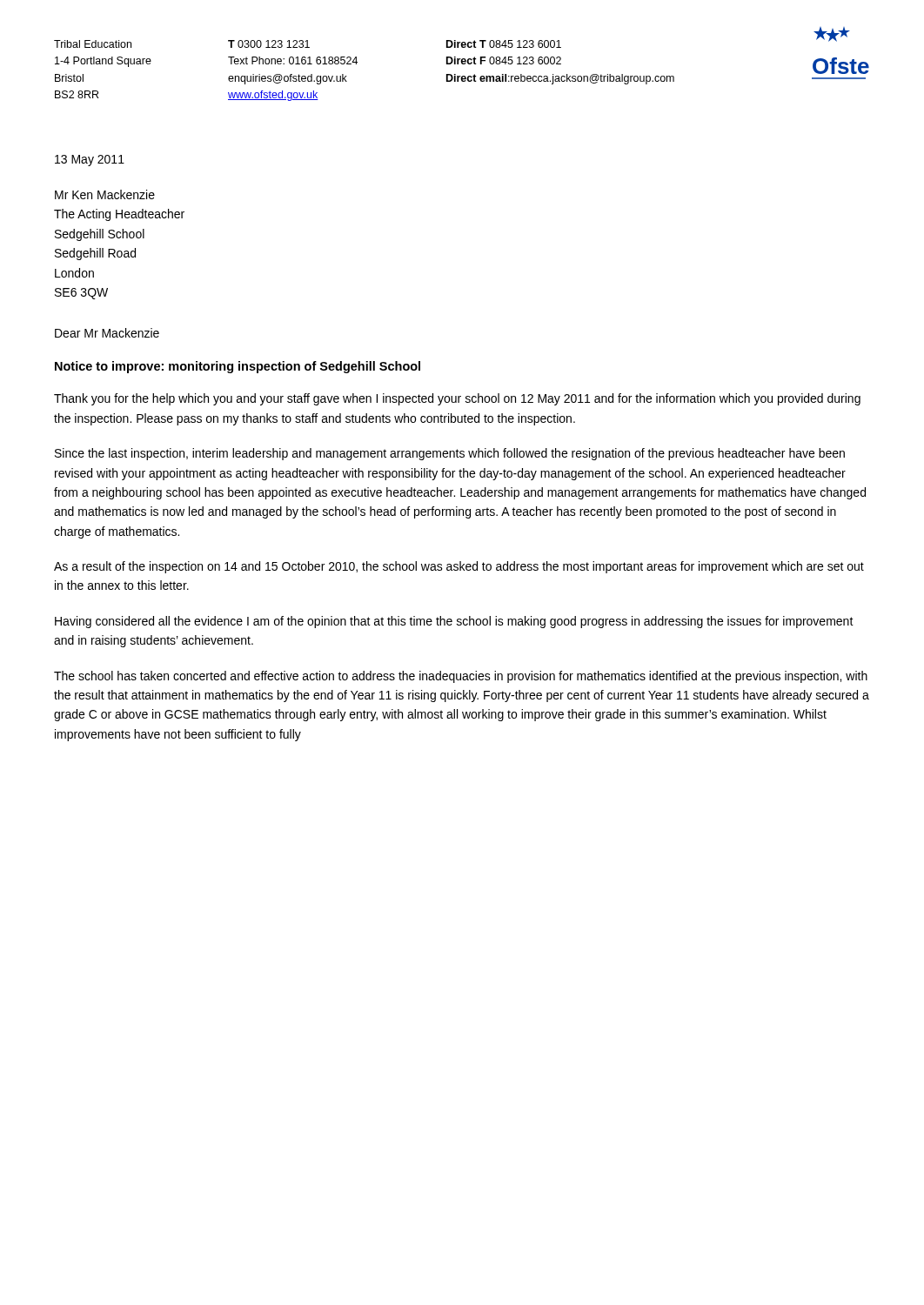This screenshot has width=924, height=1305.
Task: Select the logo
Action: point(829,57)
